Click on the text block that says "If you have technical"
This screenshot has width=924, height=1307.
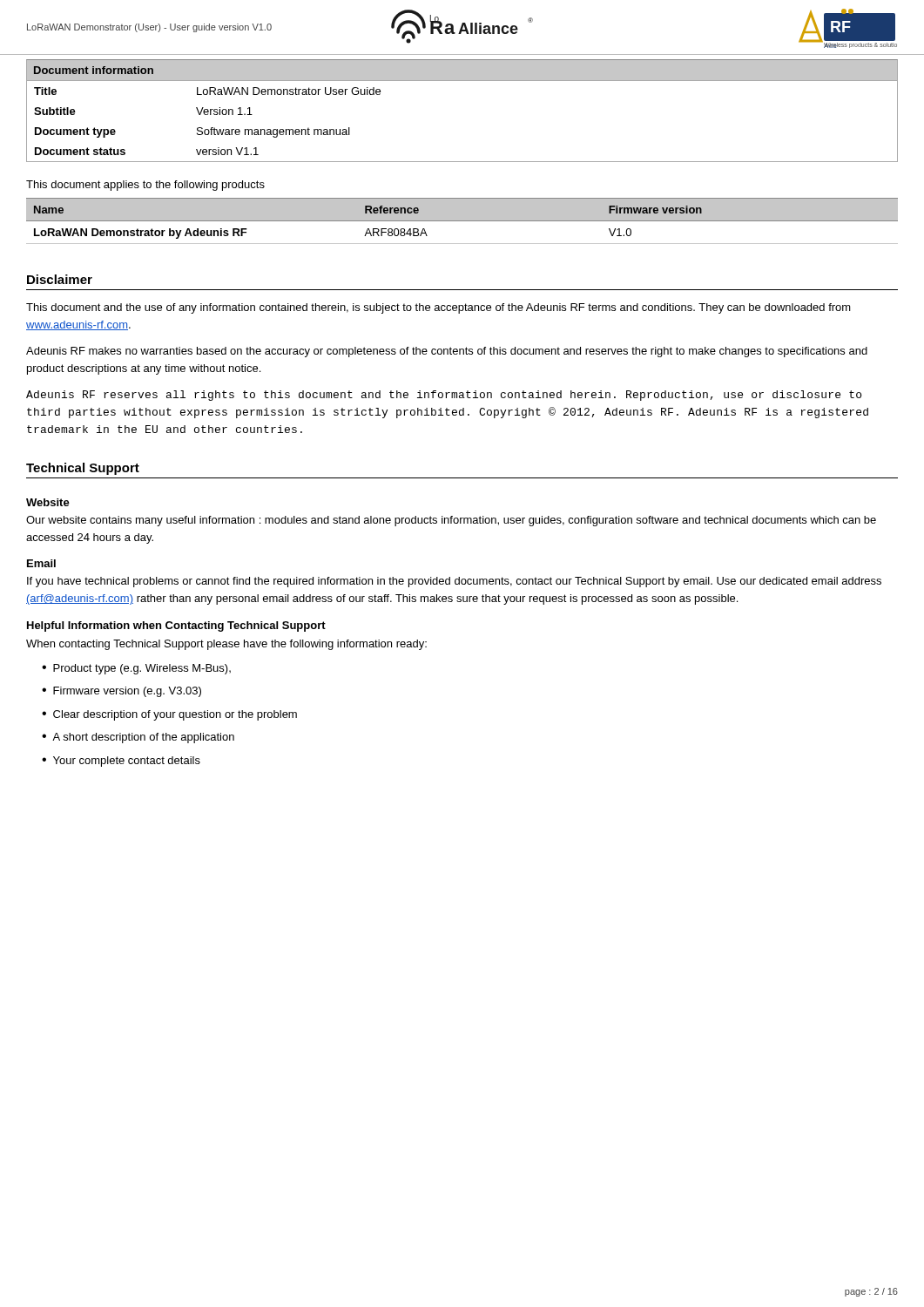[454, 590]
